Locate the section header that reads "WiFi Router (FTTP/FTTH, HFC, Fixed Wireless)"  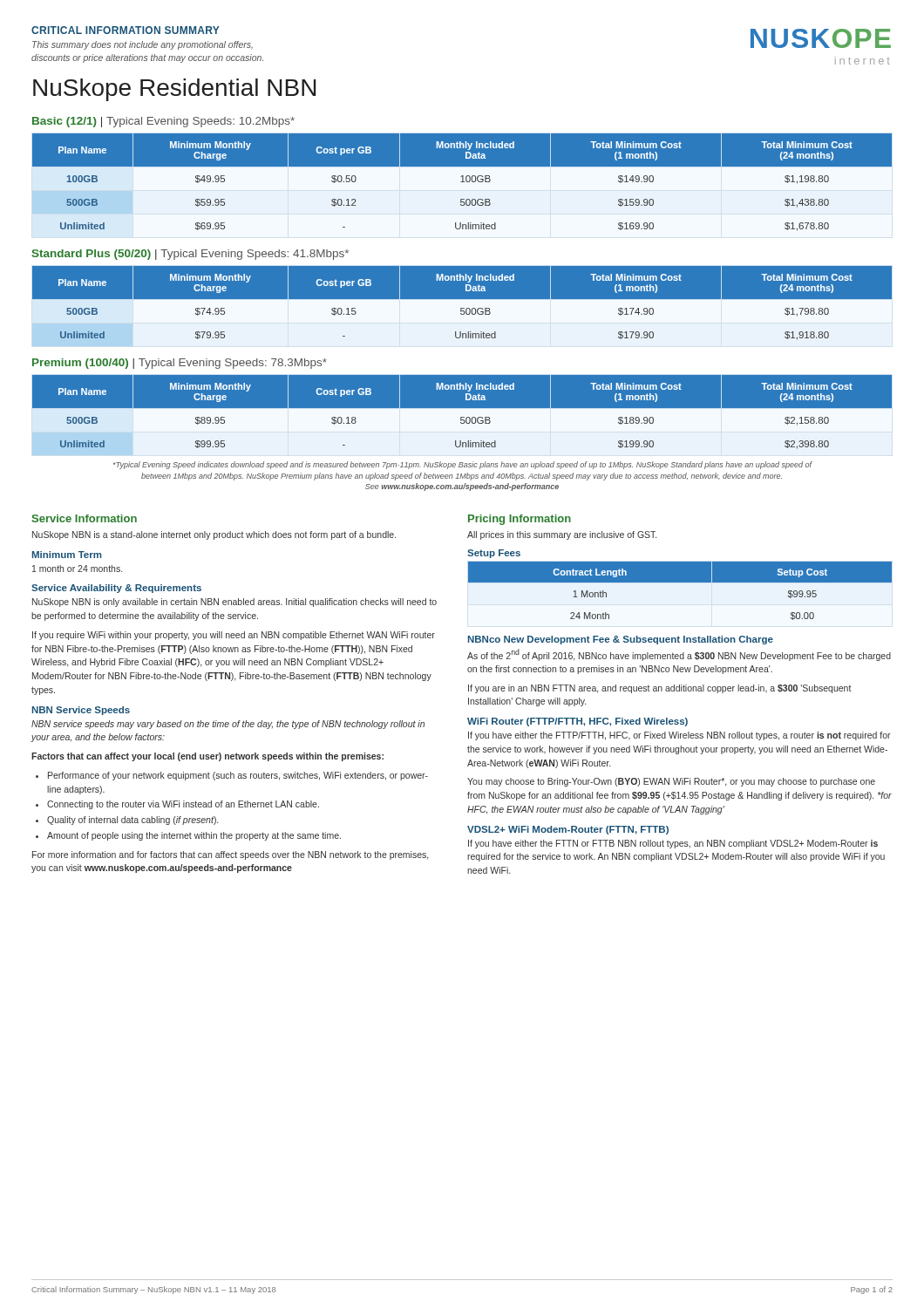click(x=578, y=721)
